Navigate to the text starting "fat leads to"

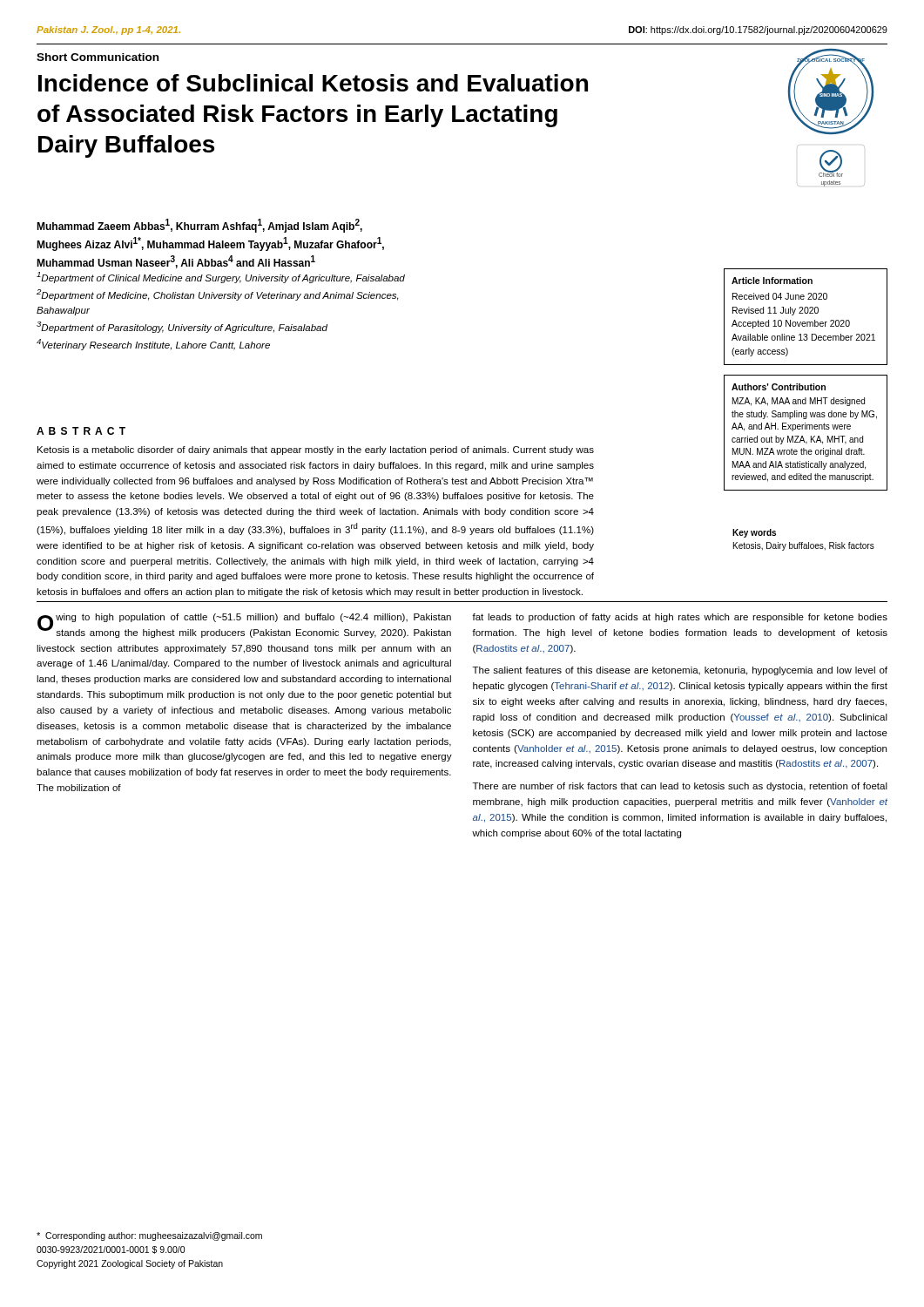point(680,726)
